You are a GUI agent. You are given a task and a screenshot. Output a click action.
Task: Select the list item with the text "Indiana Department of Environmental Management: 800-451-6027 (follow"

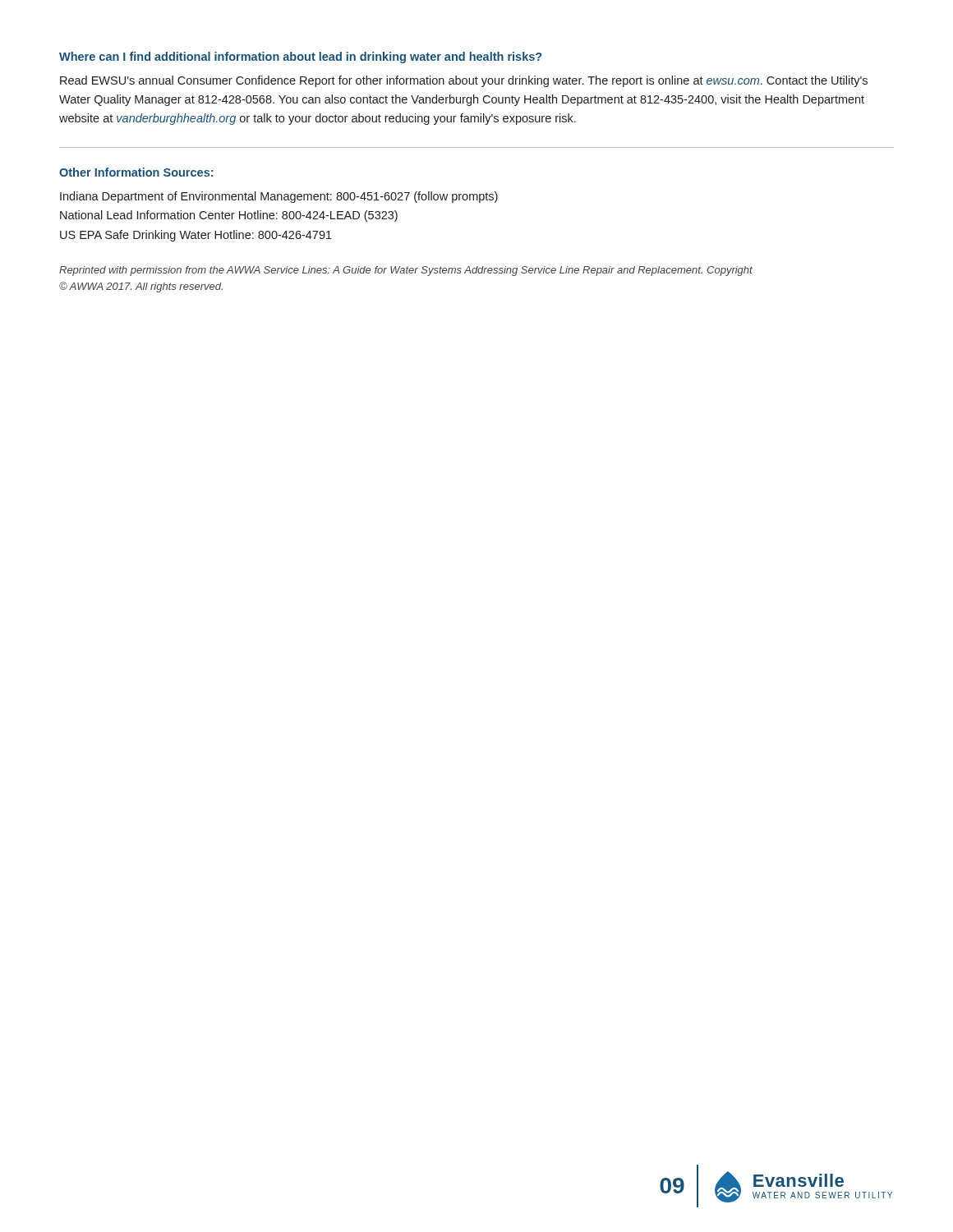pos(279,196)
